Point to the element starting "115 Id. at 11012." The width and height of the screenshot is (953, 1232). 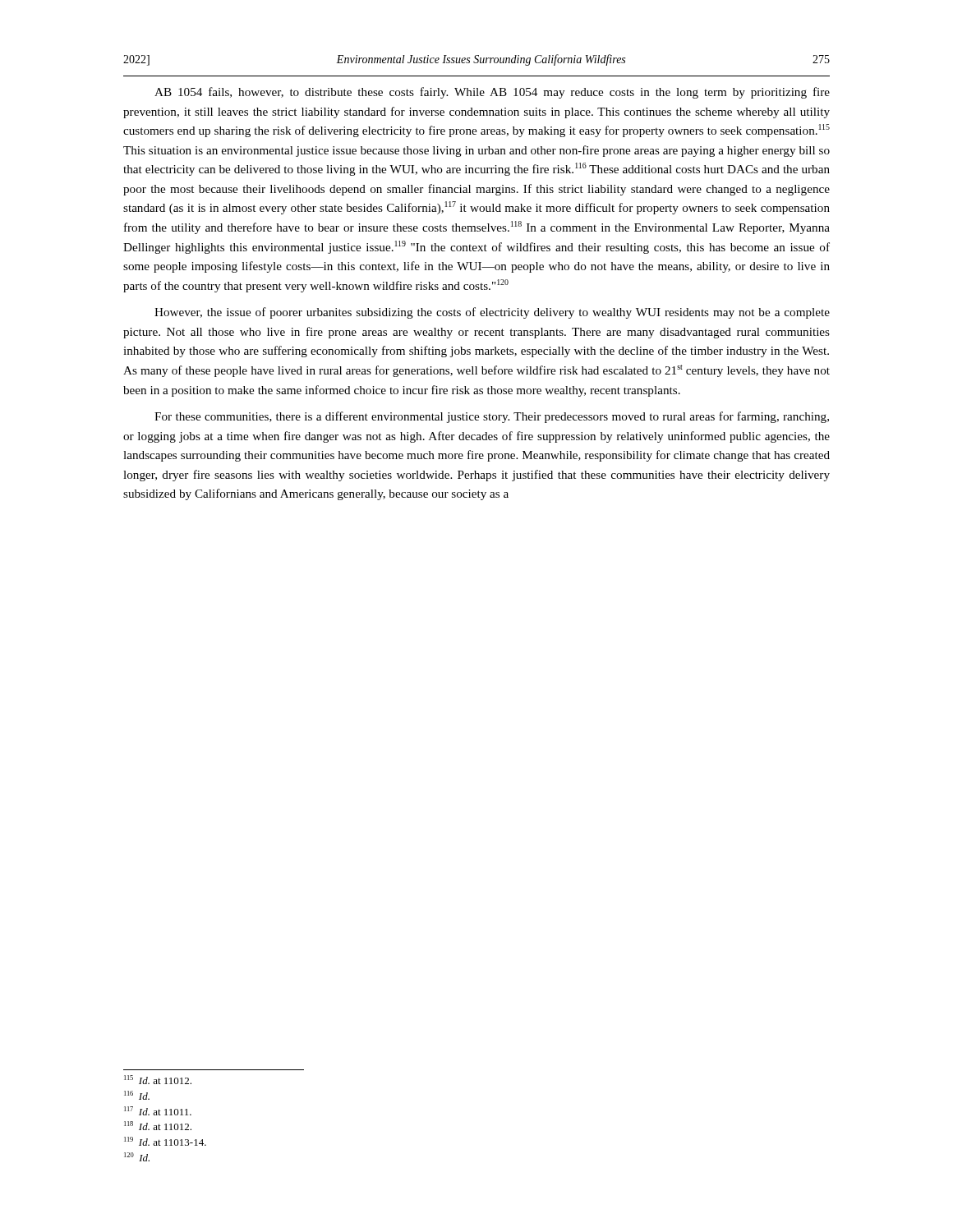coord(158,1080)
